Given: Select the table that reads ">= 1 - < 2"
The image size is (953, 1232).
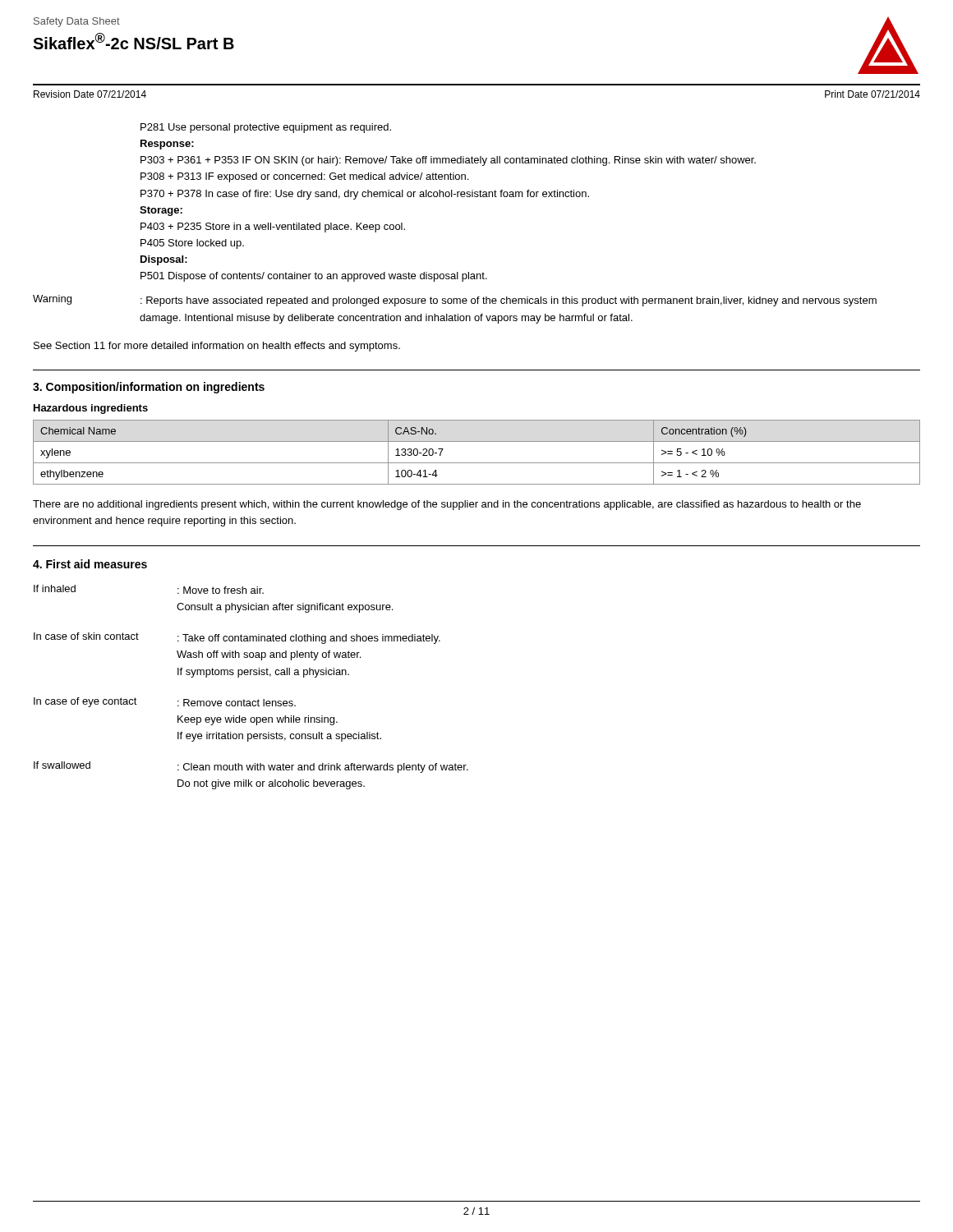Looking at the screenshot, I should (476, 452).
